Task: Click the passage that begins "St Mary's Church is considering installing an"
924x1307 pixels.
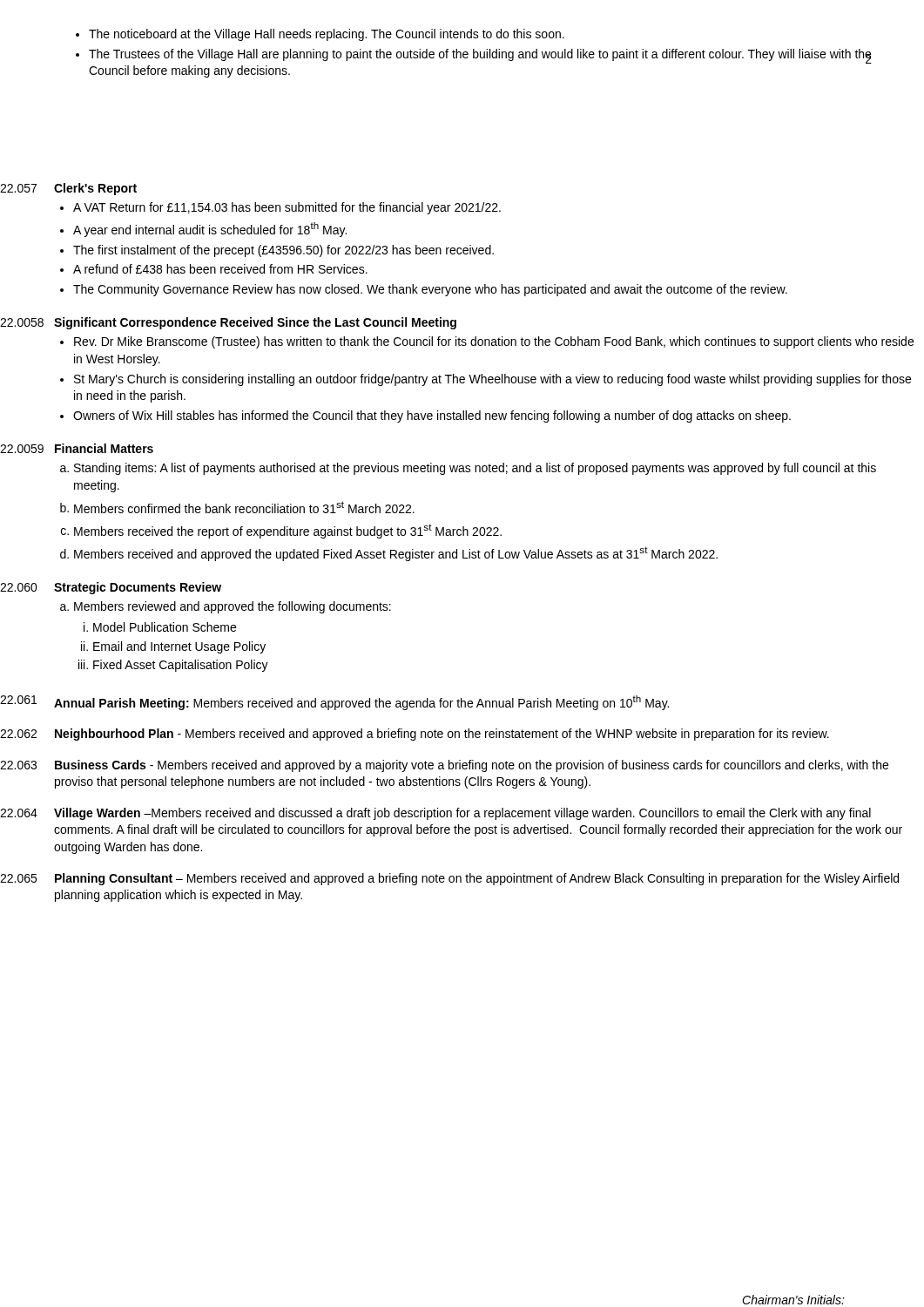Action: pos(499,388)
